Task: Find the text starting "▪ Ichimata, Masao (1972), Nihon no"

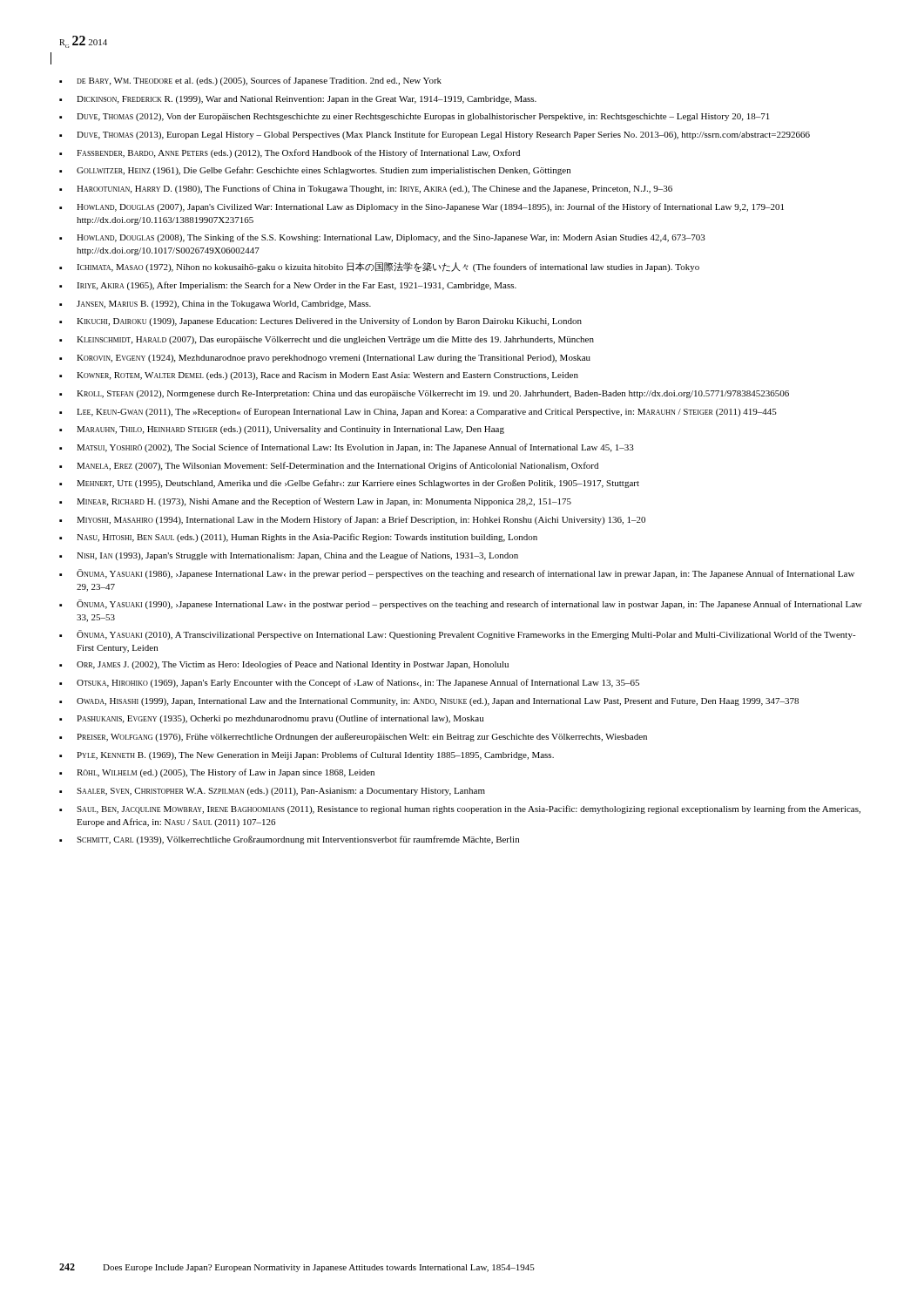Action: [x=462, y=268]
